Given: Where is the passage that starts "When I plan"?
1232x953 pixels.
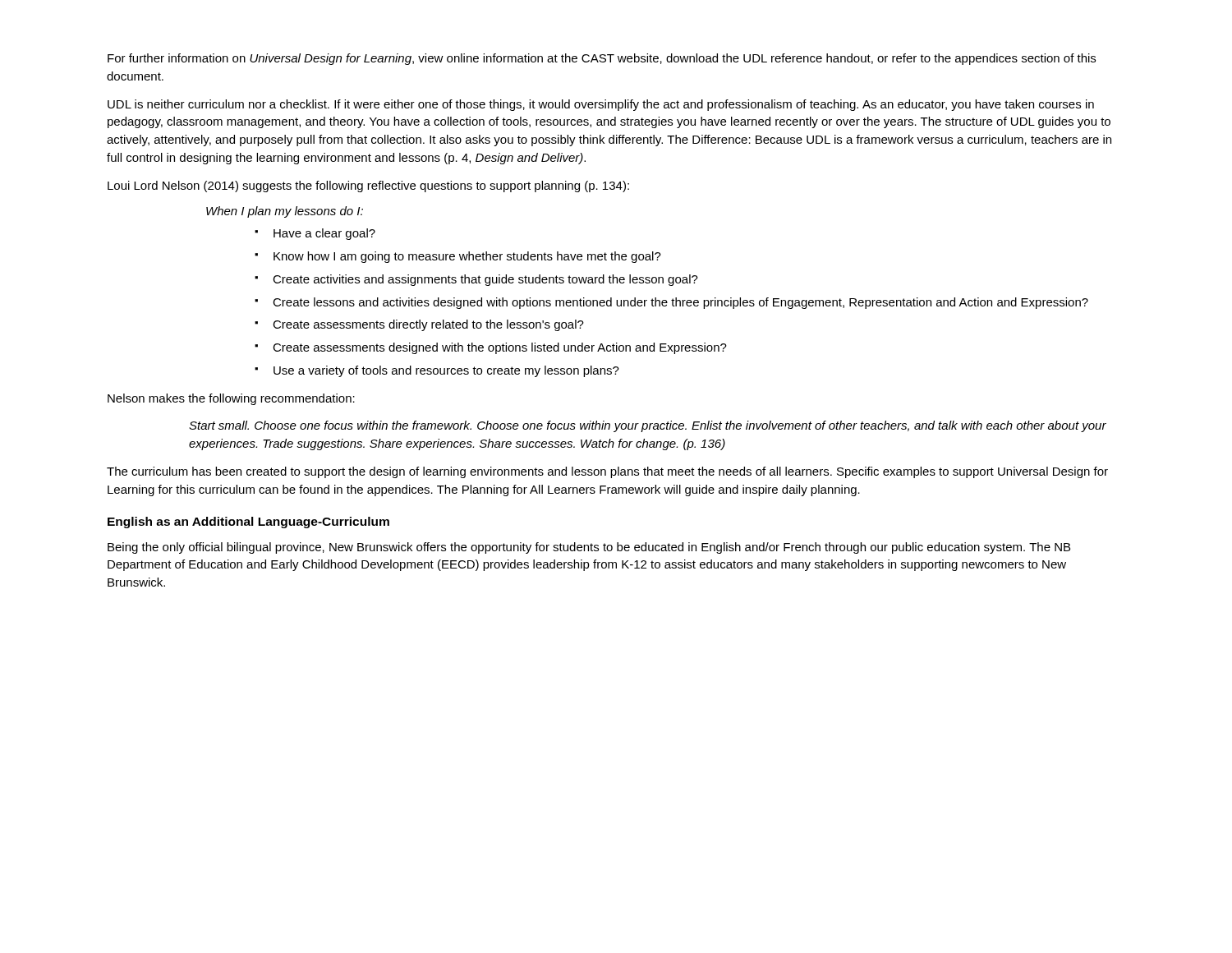Looking at the screenshot, I should (x=285, y=212).
